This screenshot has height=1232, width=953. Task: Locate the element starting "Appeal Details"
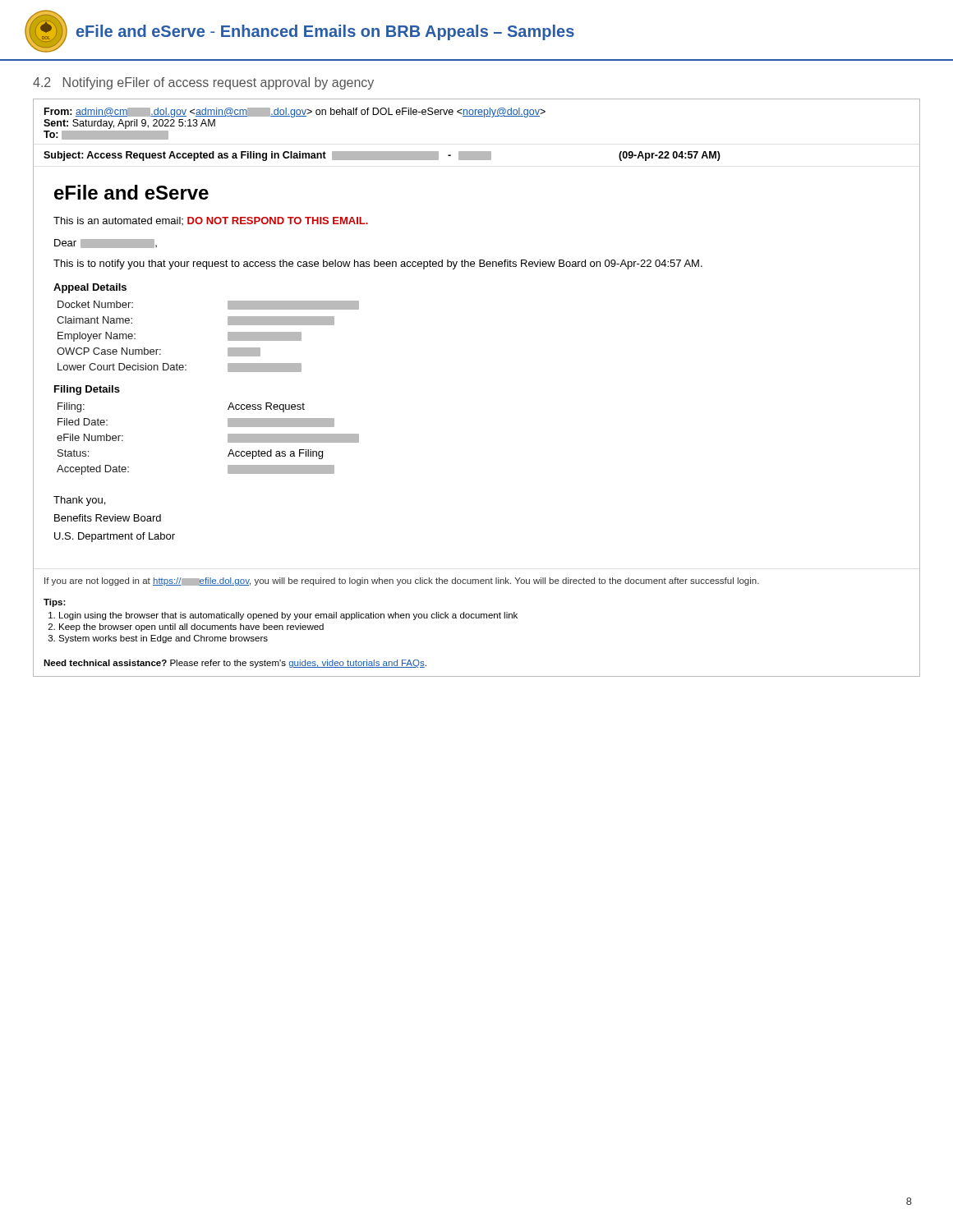click(90, 287)
